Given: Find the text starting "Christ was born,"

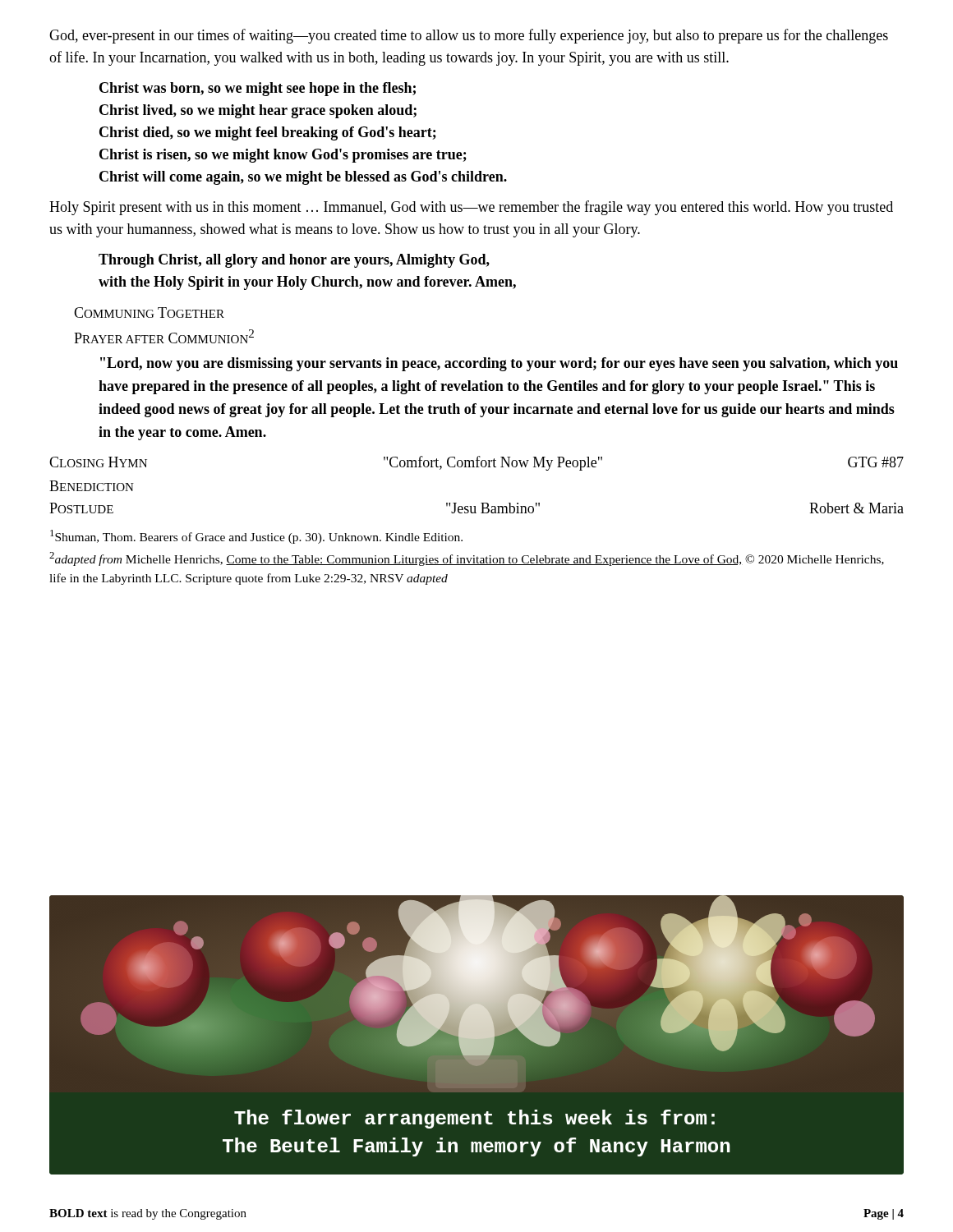Looking at the screenshot, I should (258, 89).
